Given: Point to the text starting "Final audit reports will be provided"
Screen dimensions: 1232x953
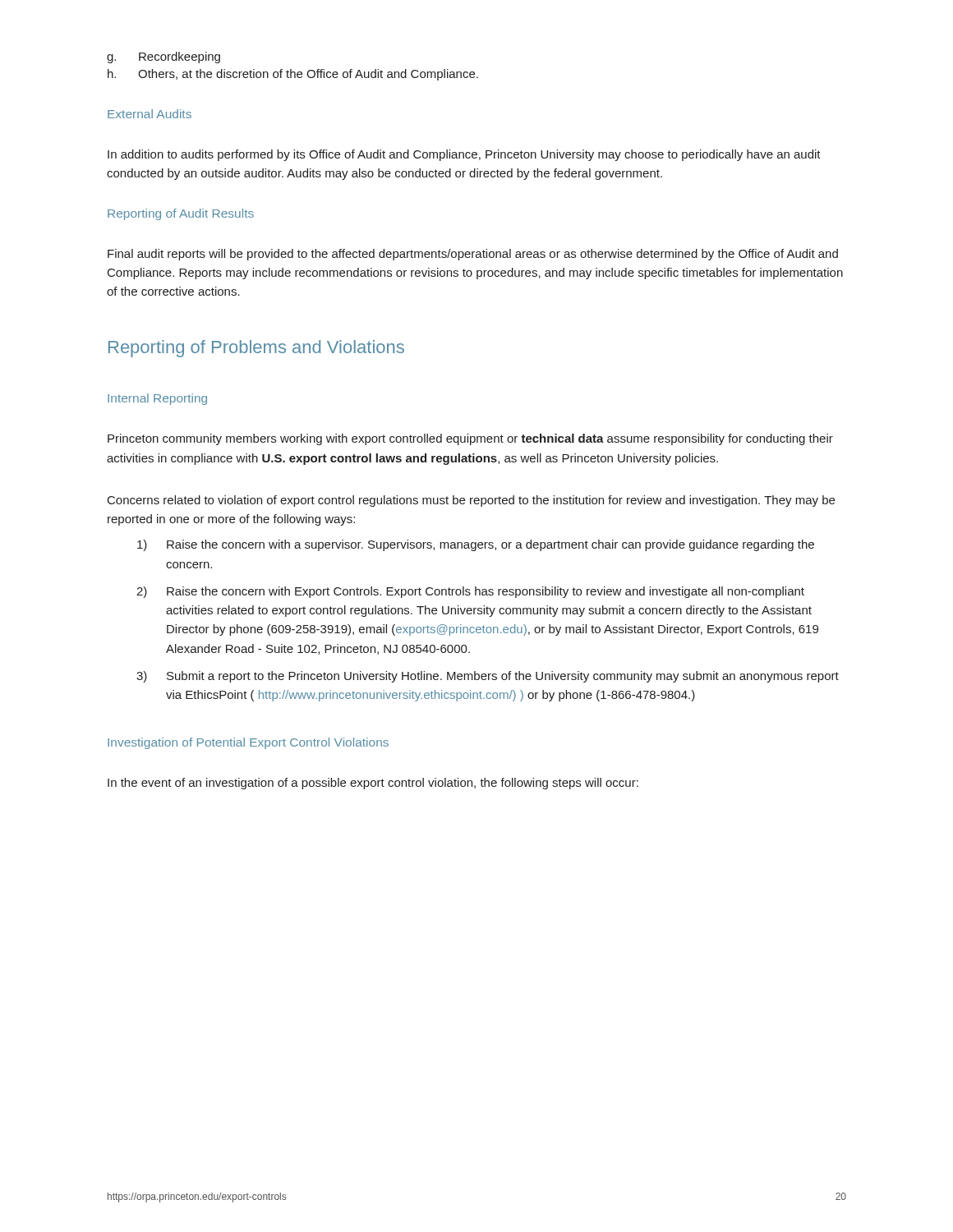Looking at the screenshot, I should [476, 272].
